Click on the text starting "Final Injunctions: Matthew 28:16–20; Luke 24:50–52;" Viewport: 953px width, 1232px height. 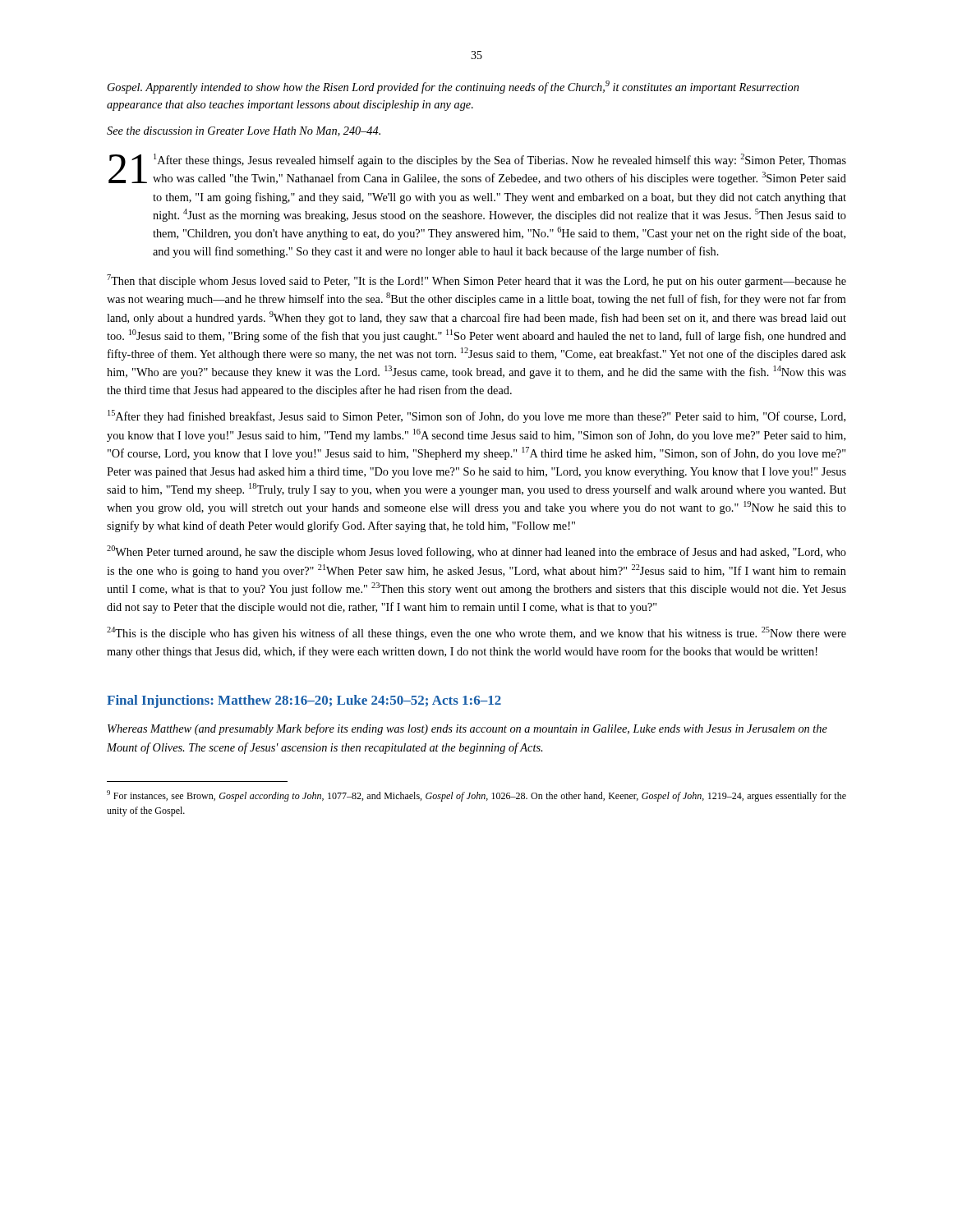point(304,700)
